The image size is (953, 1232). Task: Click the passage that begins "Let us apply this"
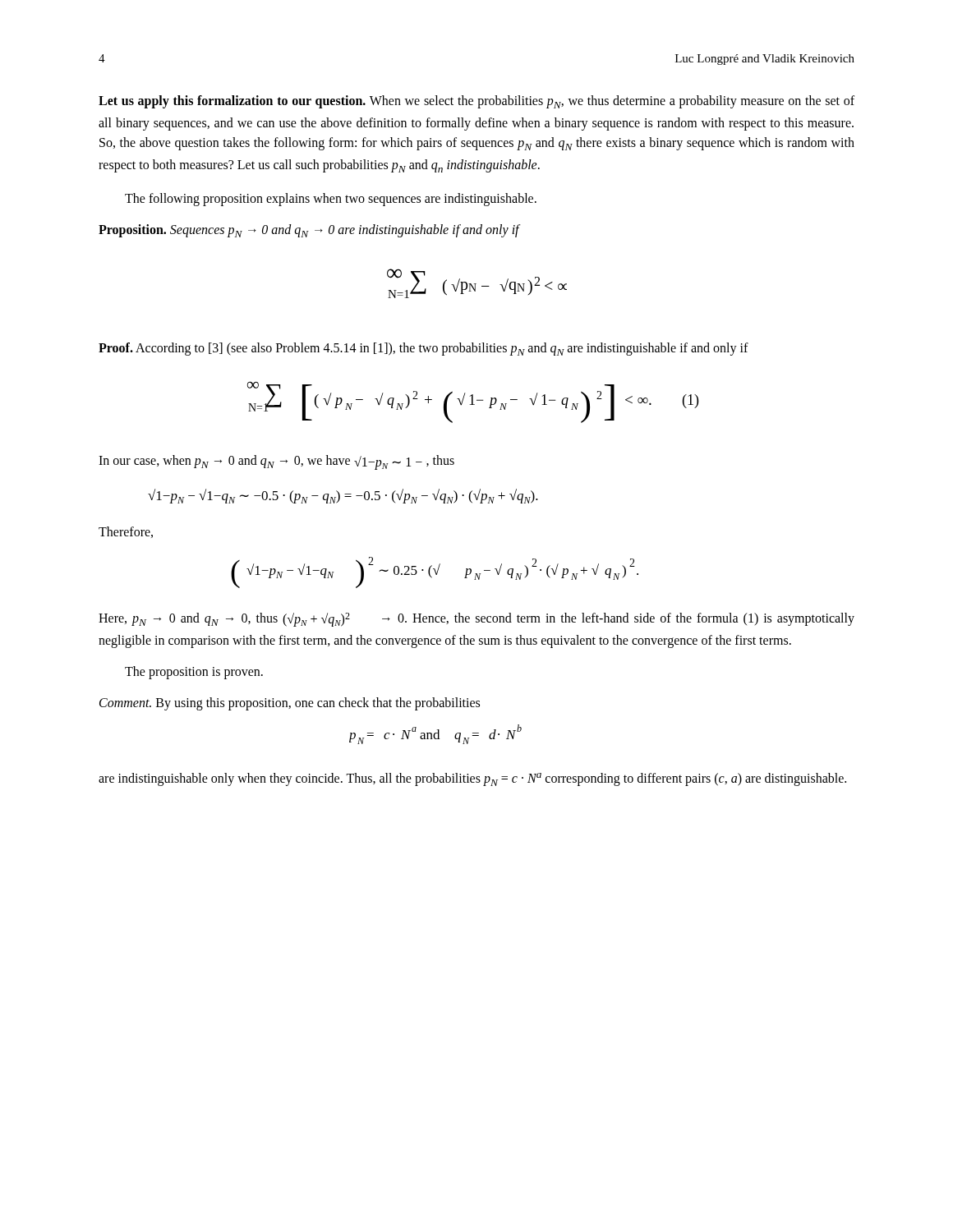[x=476, y=134]
